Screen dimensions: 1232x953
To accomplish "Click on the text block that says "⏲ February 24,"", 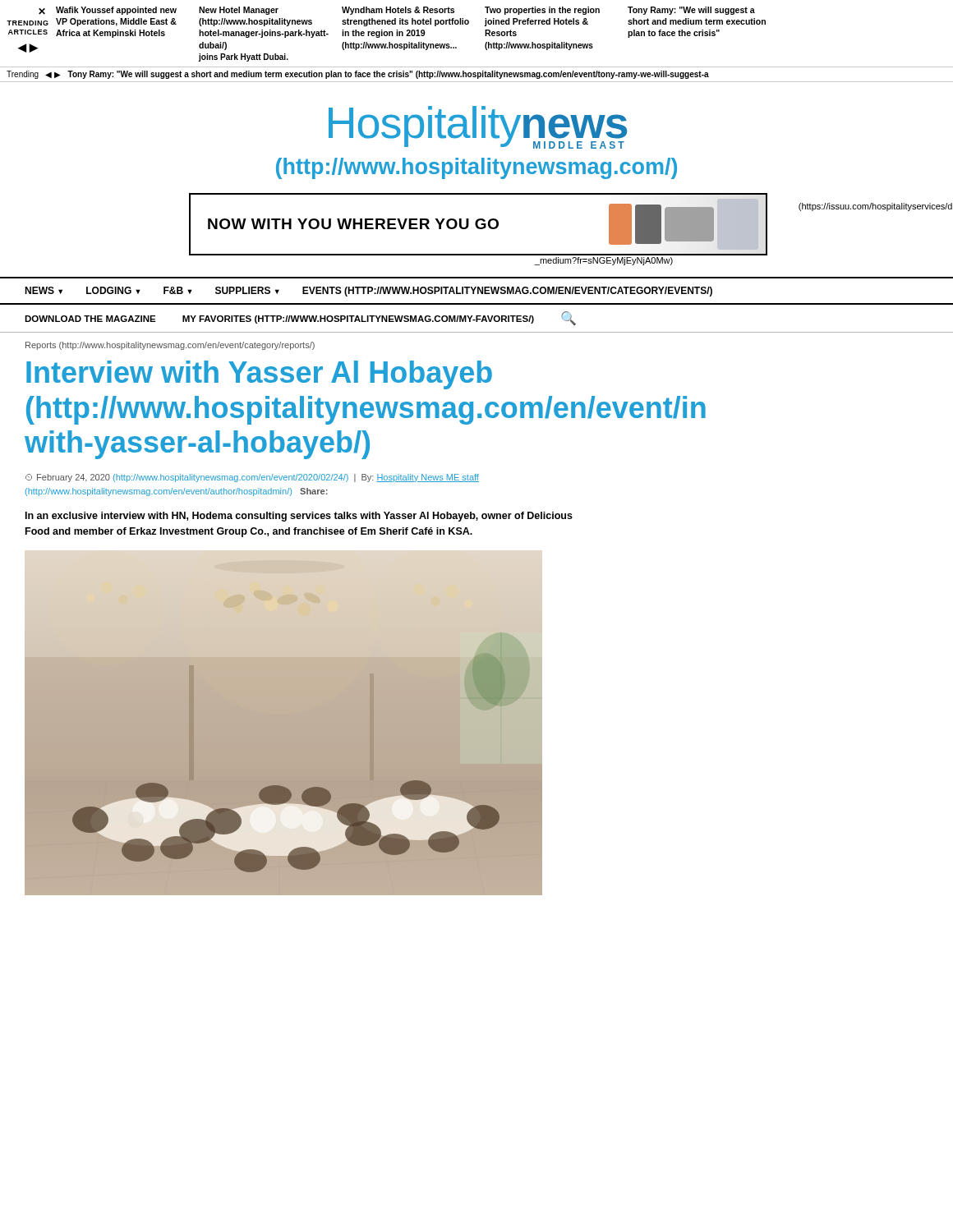I will click(252, 484).
